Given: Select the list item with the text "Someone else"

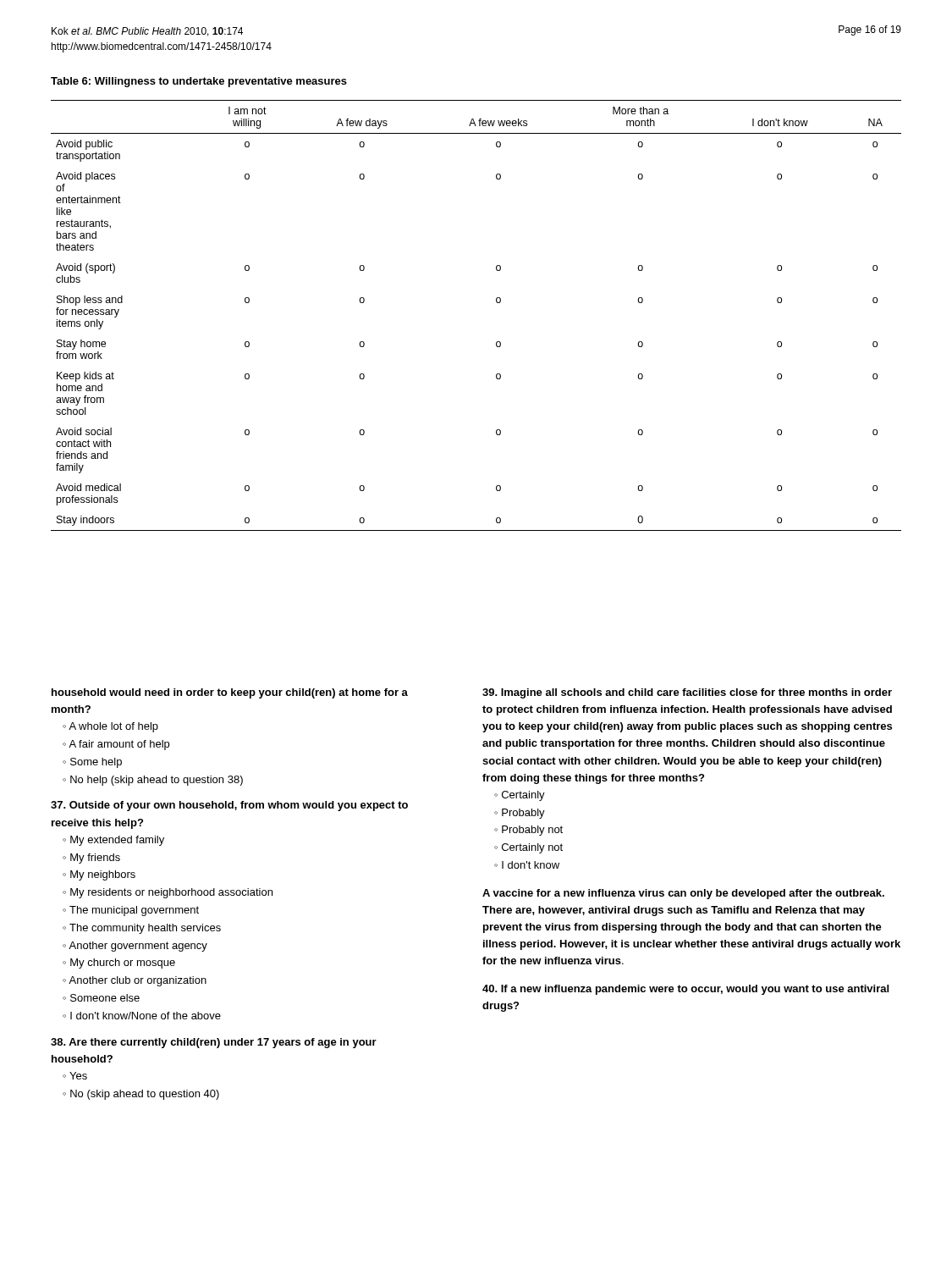Looking at the screenshot, I should [105, 998].
